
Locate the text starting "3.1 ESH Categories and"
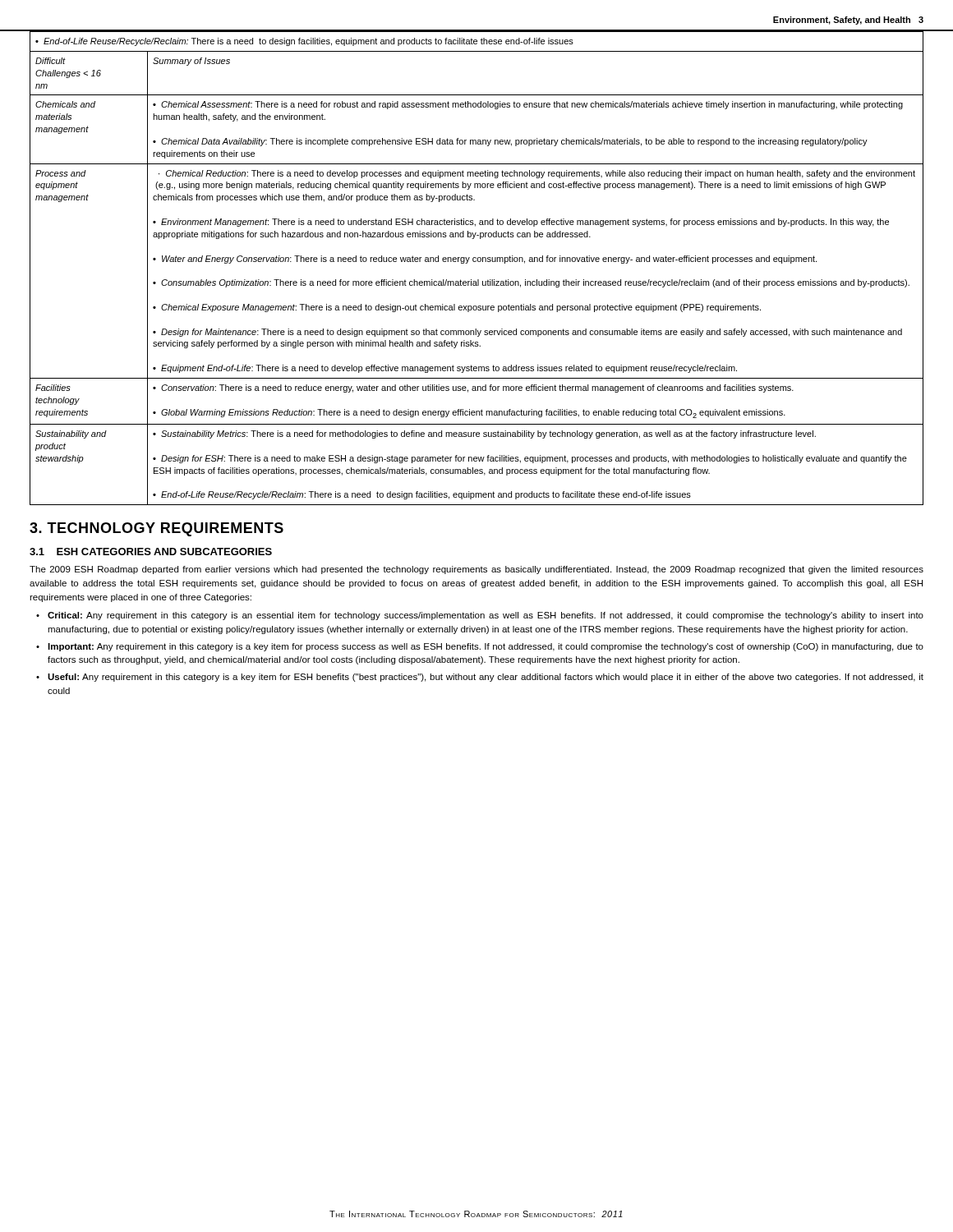tap(151, 552)
